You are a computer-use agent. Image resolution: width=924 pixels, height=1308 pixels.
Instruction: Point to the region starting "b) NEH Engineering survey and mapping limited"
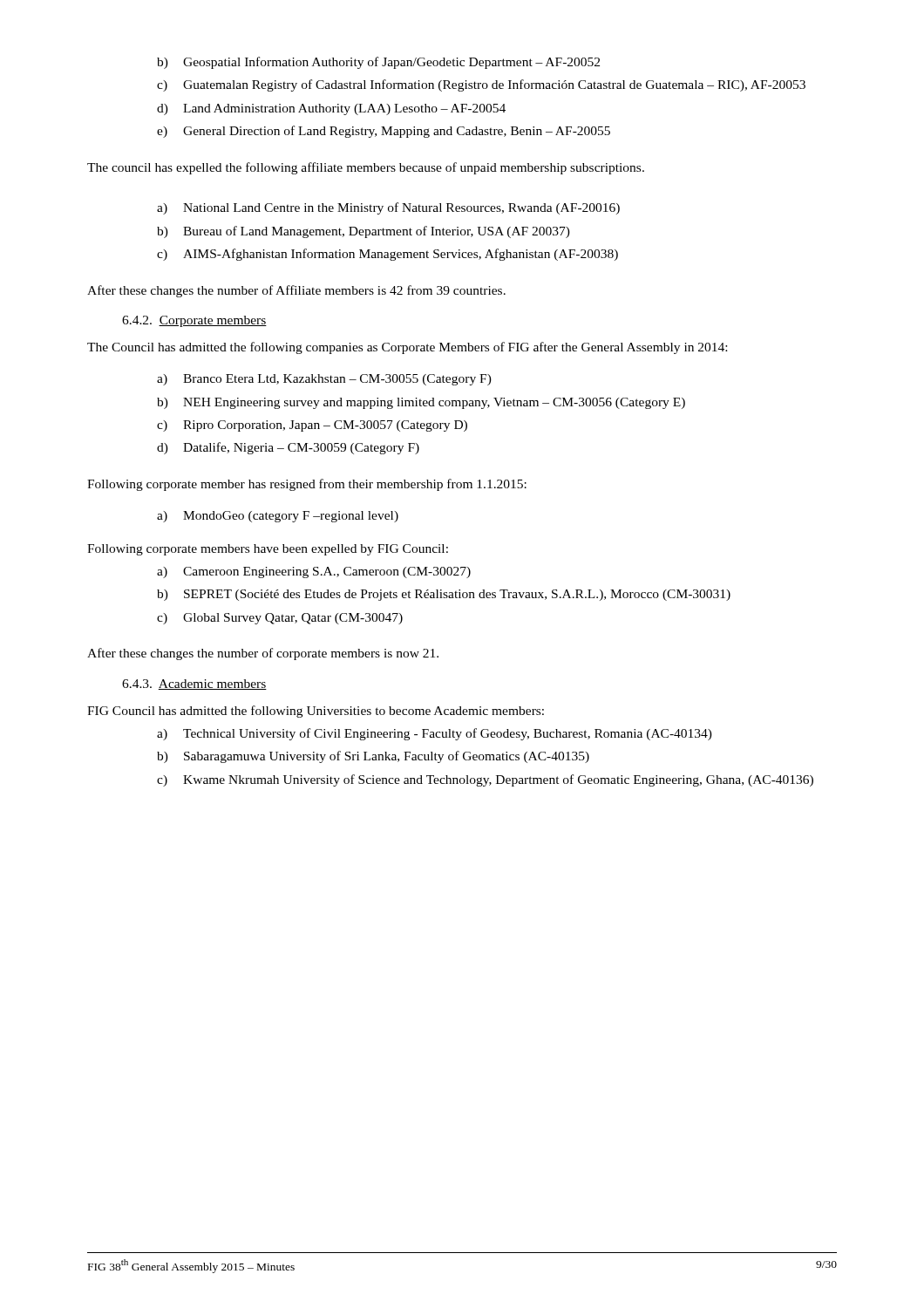pyautogui.click(x=497, y=402)
